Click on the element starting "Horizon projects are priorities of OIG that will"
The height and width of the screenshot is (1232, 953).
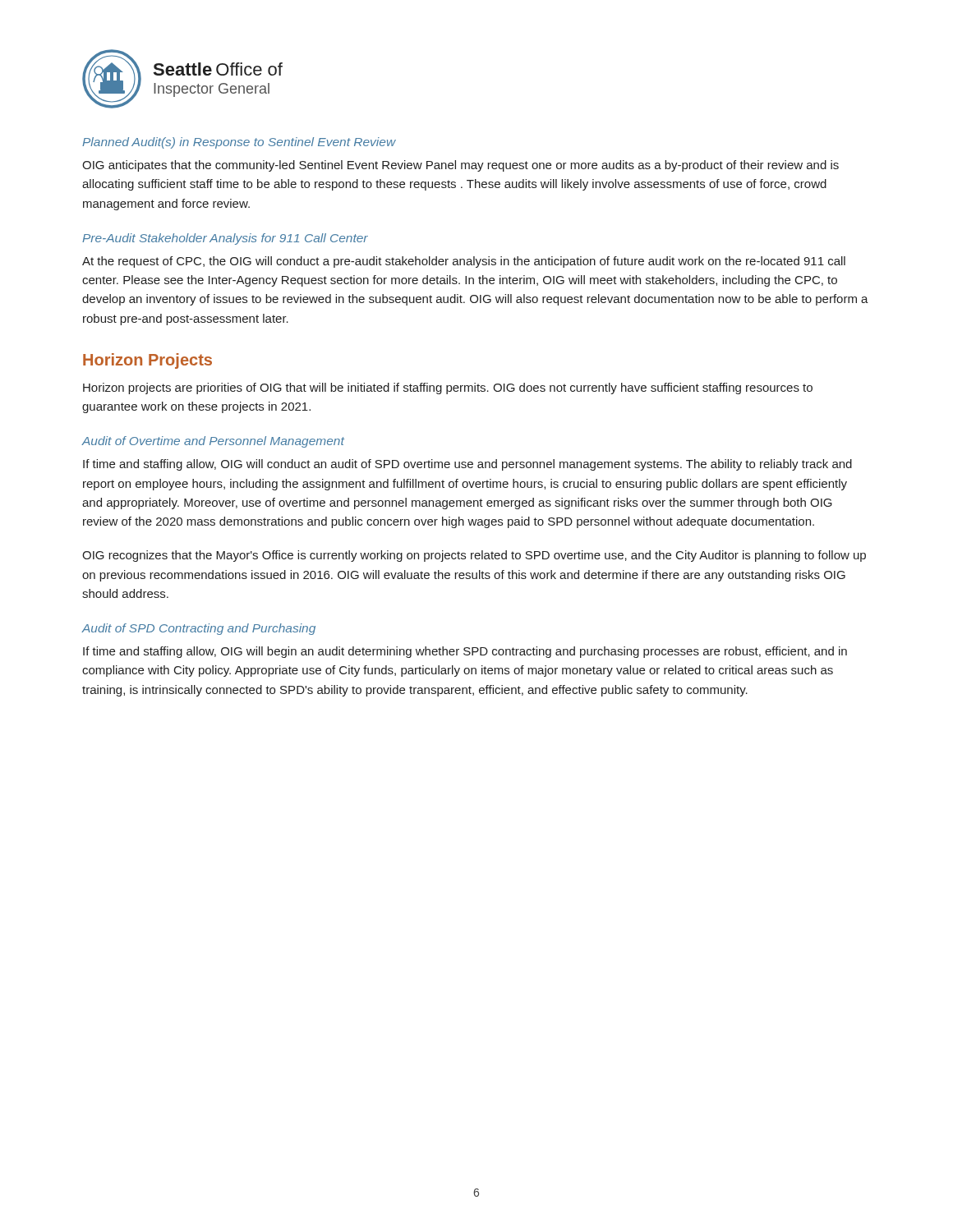pyautogui.click(x=448, y=397)
